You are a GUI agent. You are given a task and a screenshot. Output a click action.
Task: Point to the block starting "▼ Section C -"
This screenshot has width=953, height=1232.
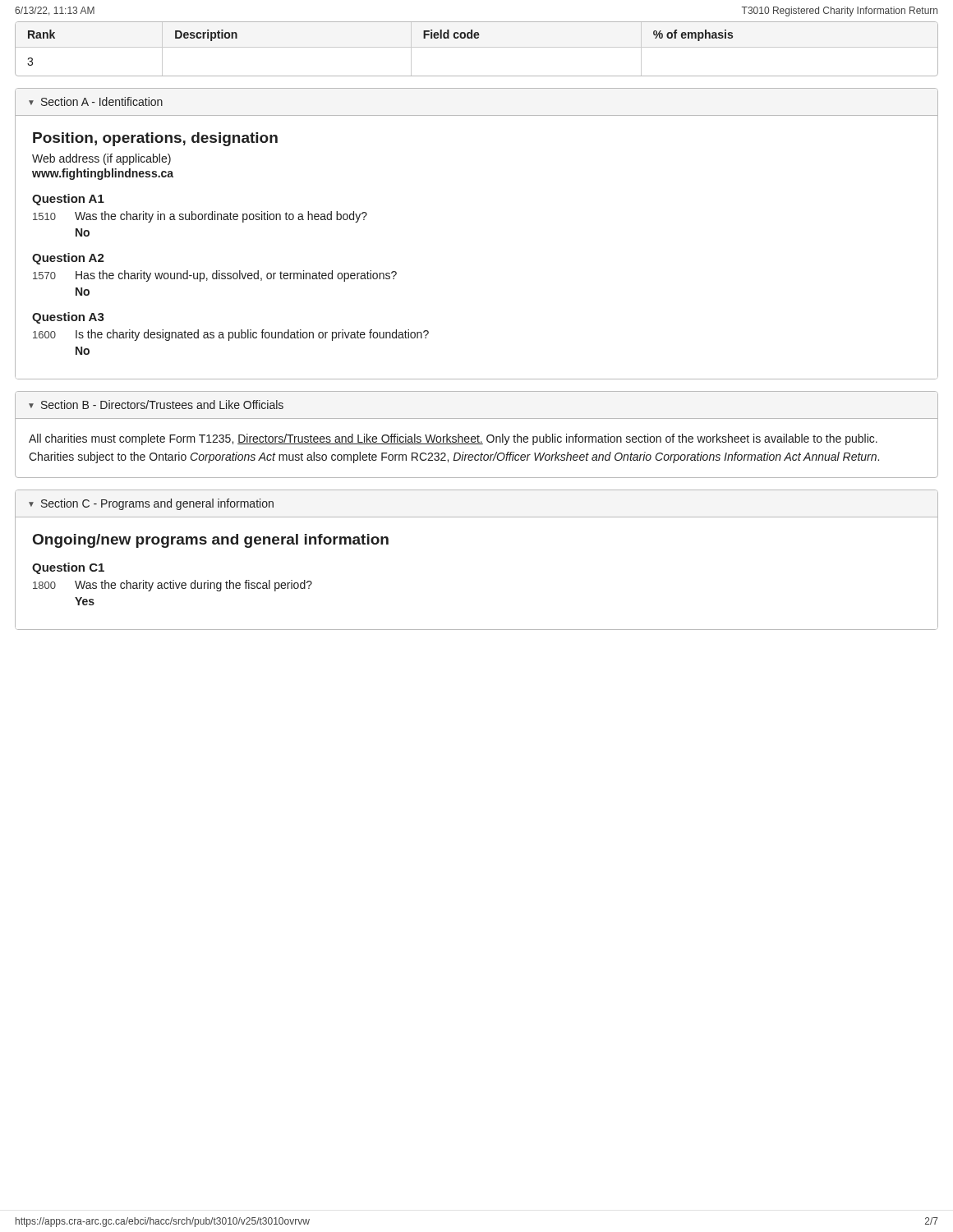tap(151, 504)
